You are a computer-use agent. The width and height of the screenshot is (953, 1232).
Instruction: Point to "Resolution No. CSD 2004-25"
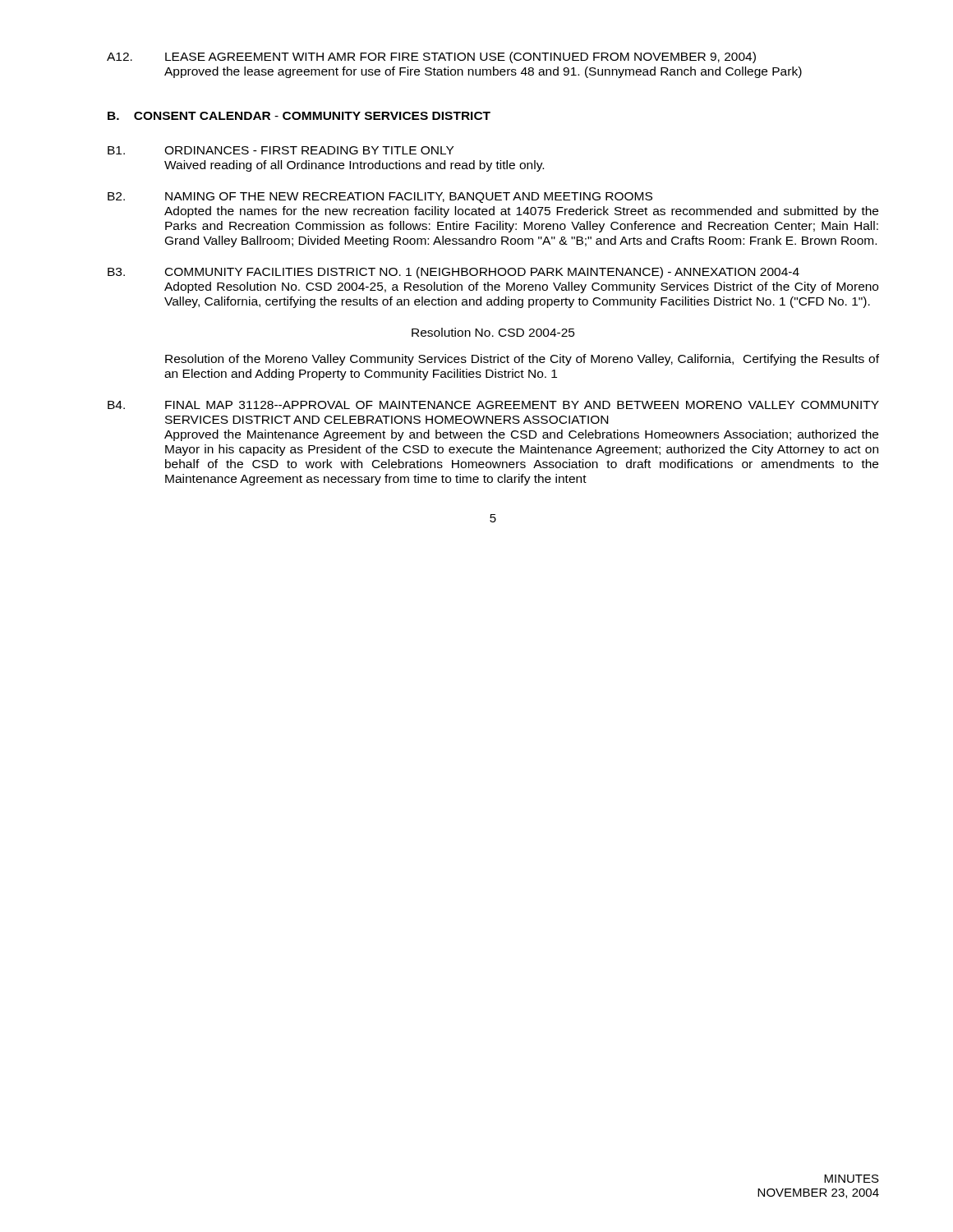(493, 332)
